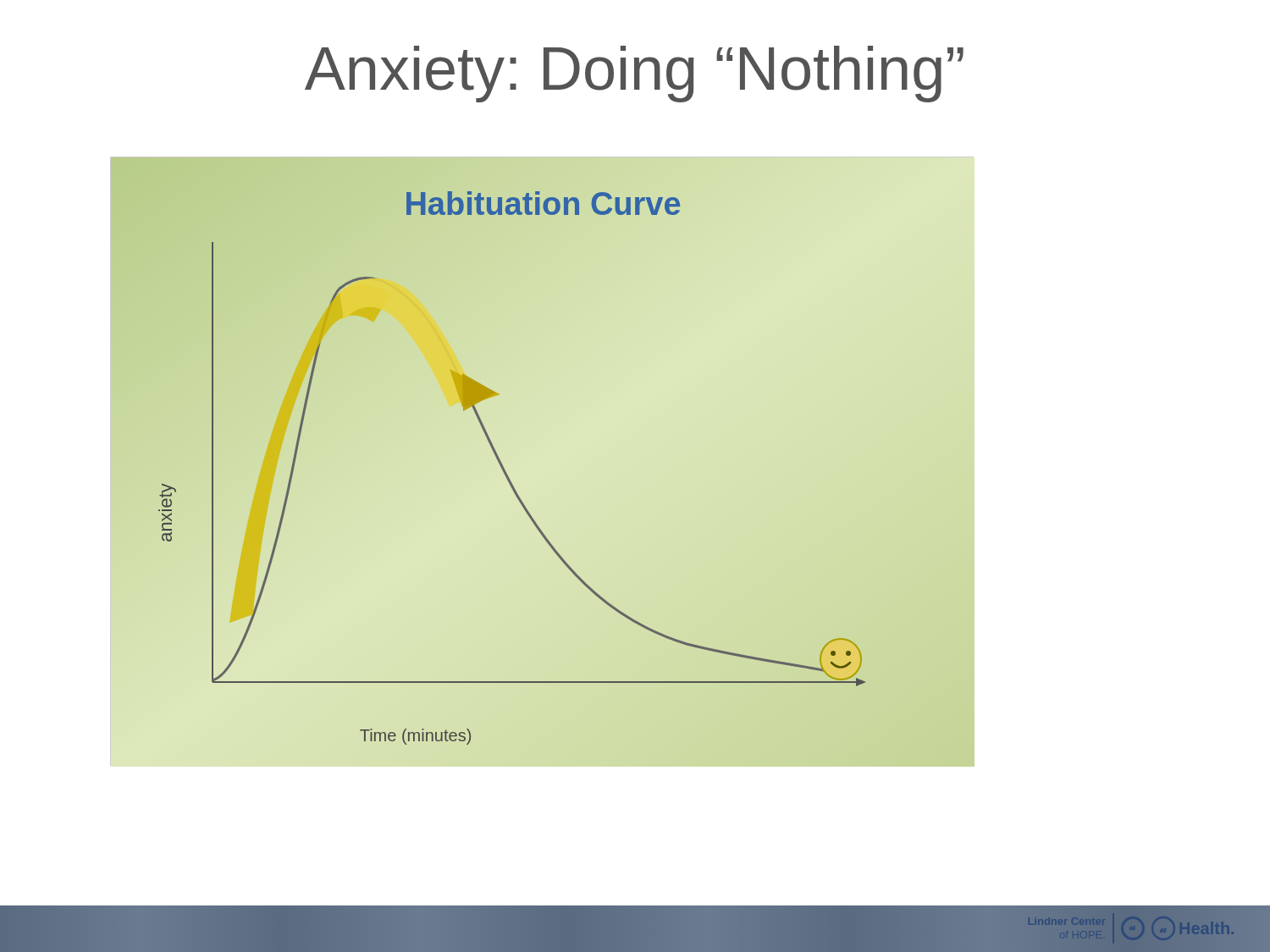Locate the continuous plot
Screen dimensions: 952x1270
(x=542, y=461)
